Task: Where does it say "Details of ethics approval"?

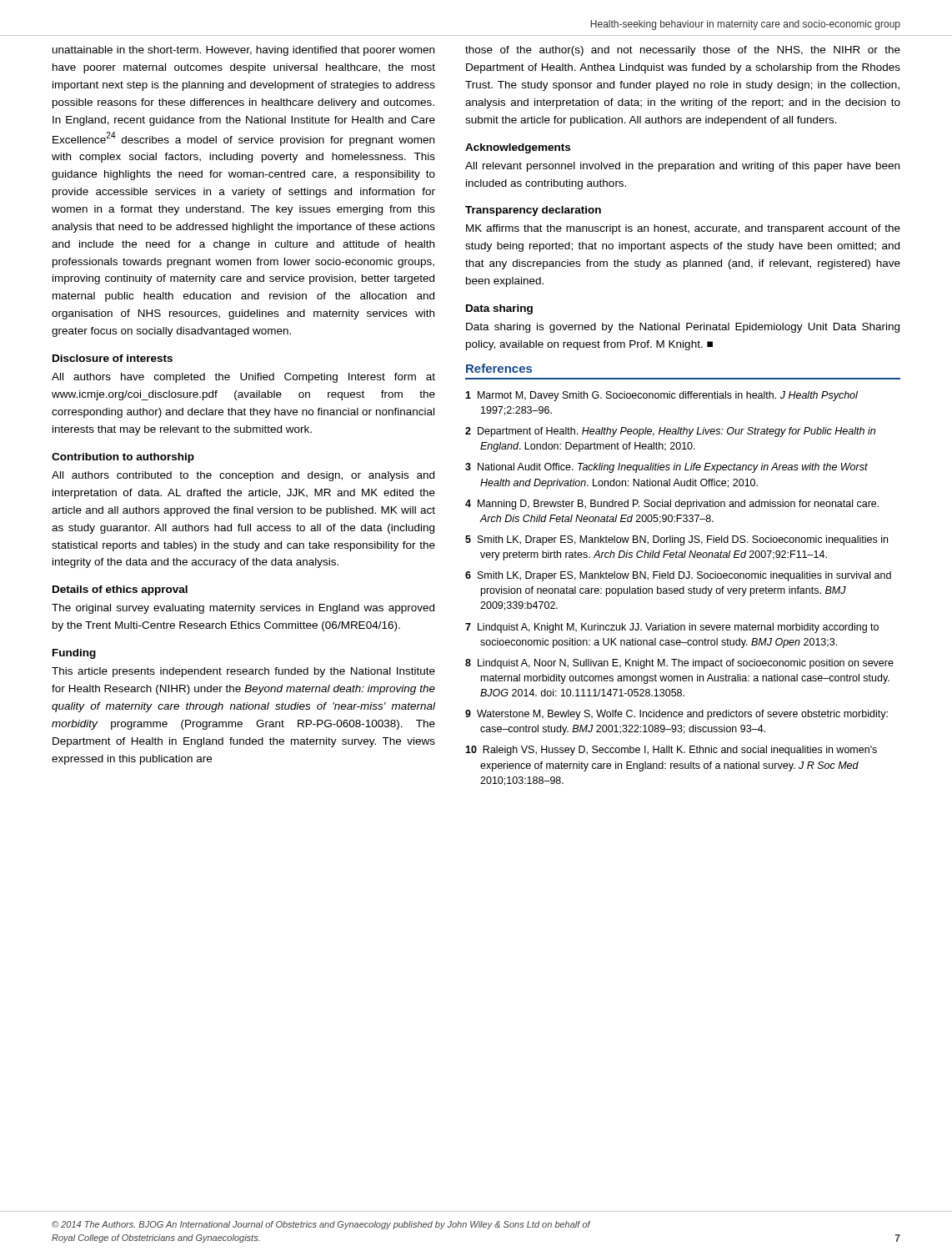Action: [x=120, y=590]
